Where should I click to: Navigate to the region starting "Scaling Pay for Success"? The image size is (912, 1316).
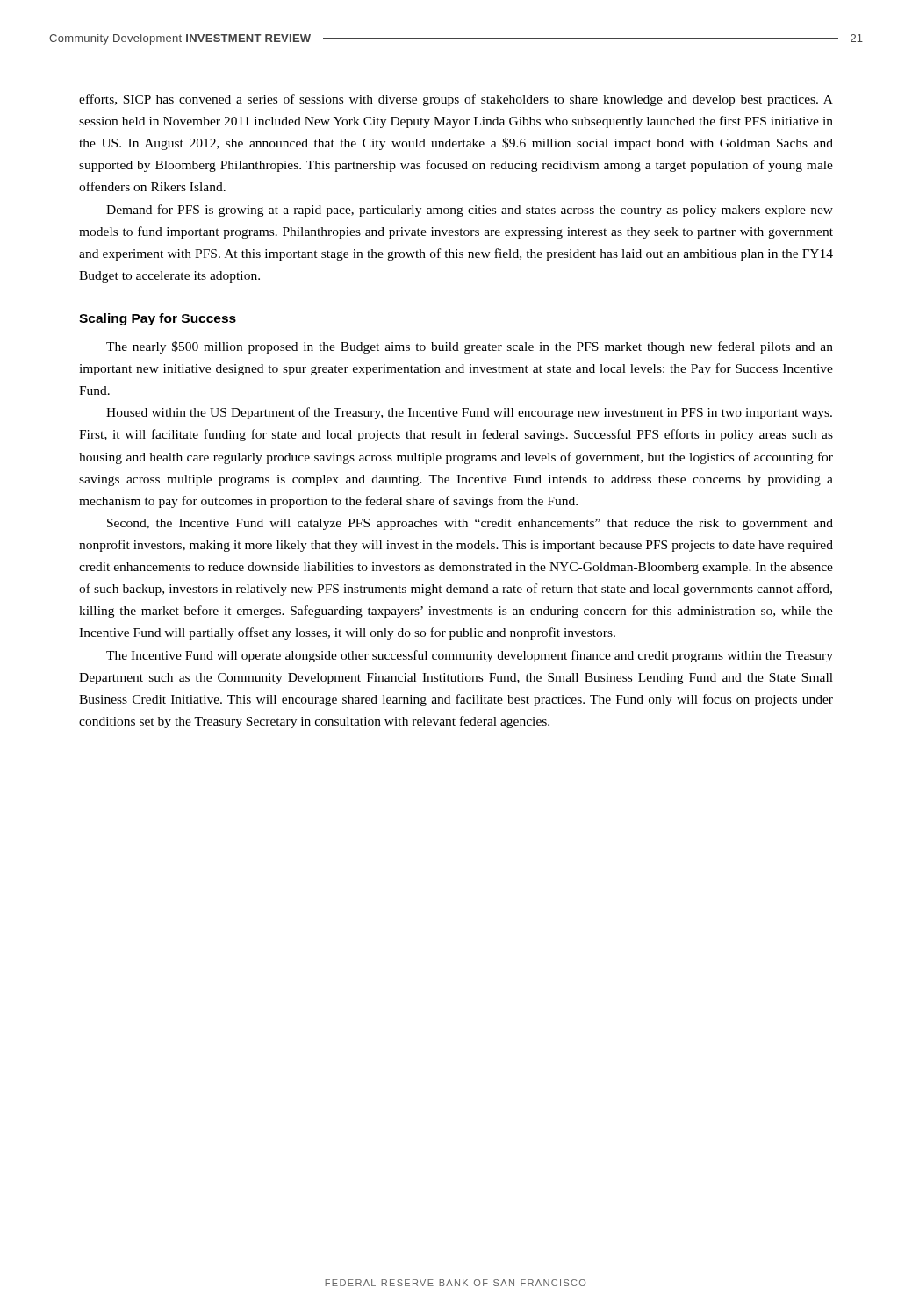(x=158, y=318)
